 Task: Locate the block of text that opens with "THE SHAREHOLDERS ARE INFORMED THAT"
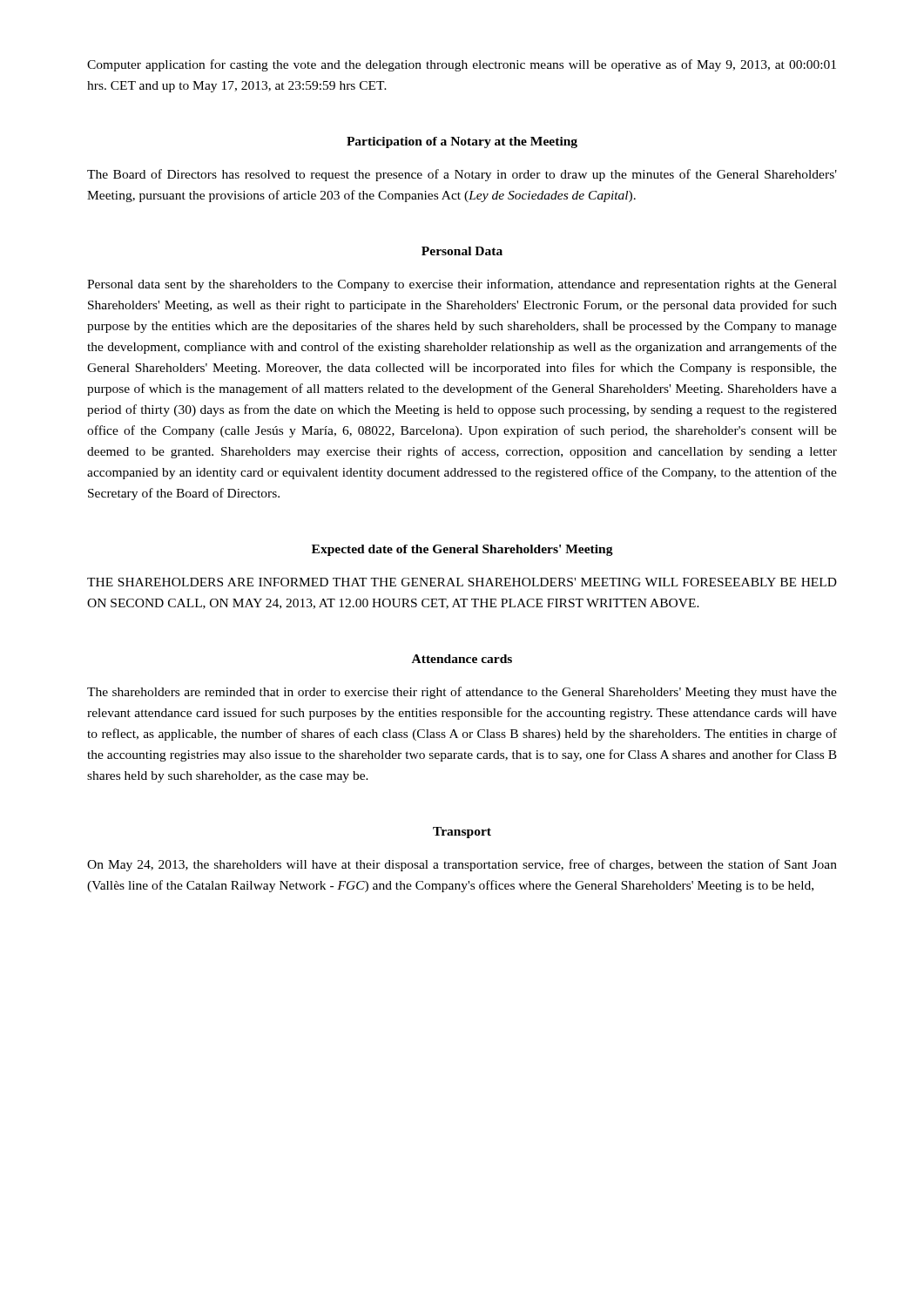462,592
